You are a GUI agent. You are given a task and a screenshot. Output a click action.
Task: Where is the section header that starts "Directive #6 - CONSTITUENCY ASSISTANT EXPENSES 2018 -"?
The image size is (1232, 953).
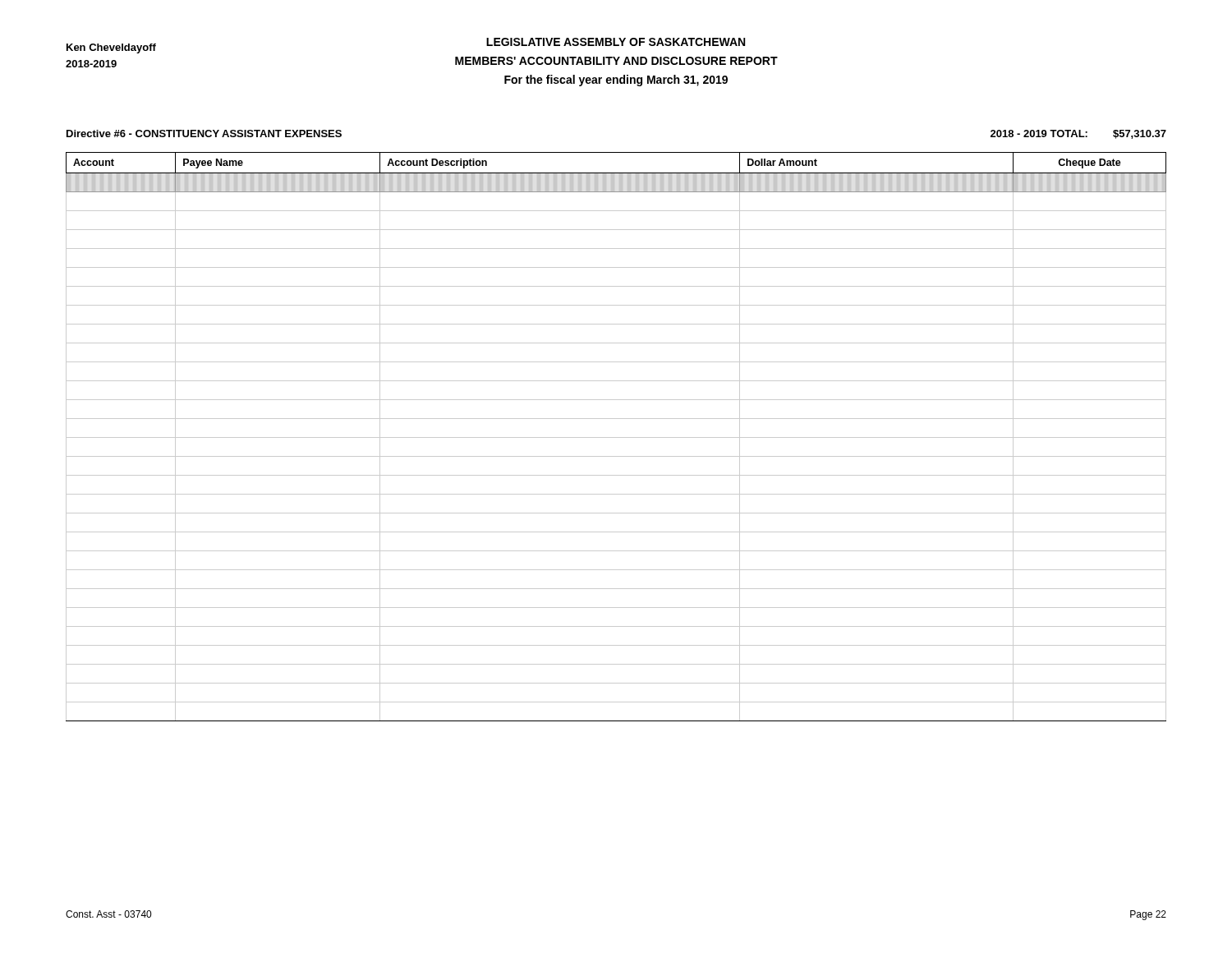(204, 134)
